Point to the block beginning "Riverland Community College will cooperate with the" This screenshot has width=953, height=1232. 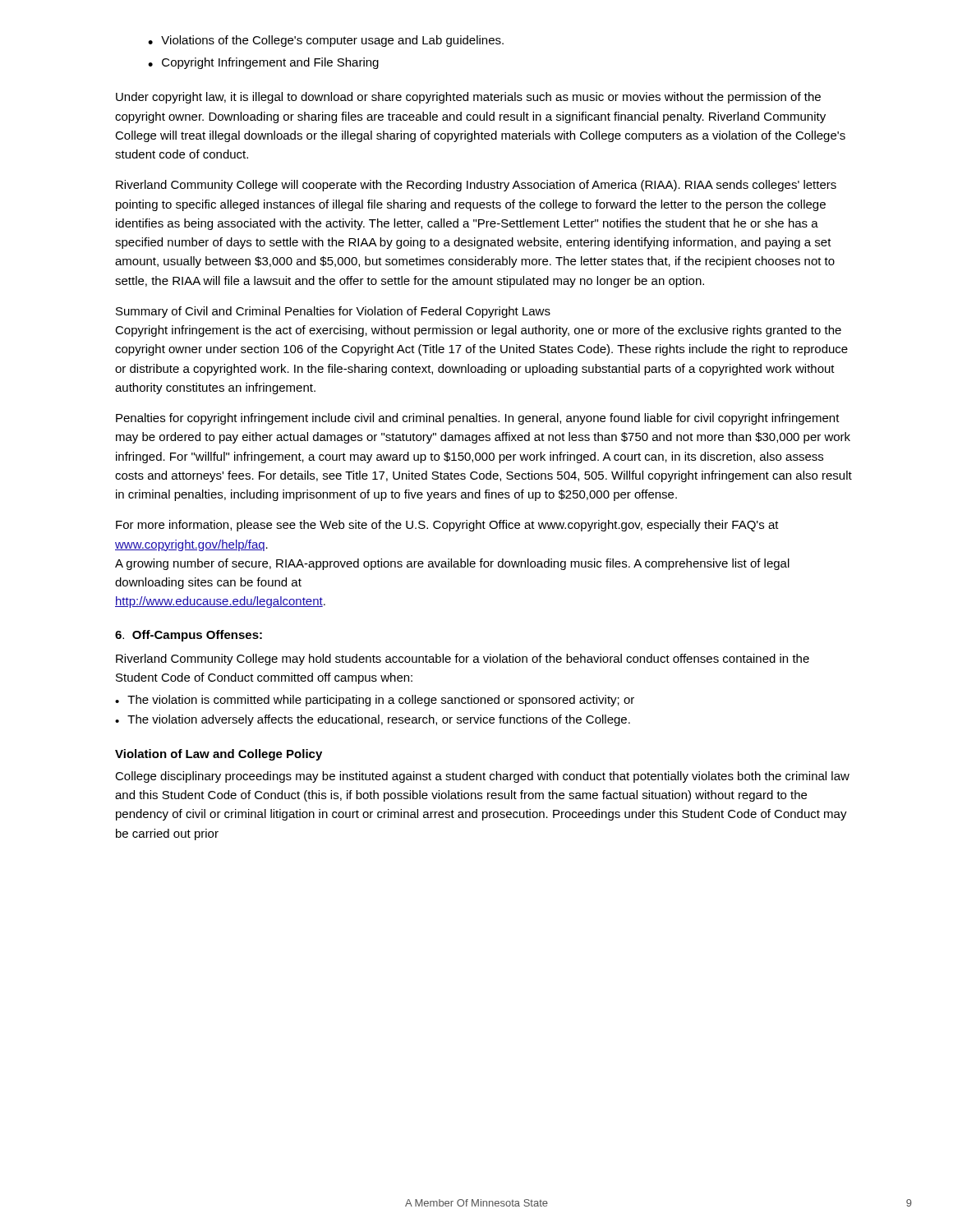(485, 232)
